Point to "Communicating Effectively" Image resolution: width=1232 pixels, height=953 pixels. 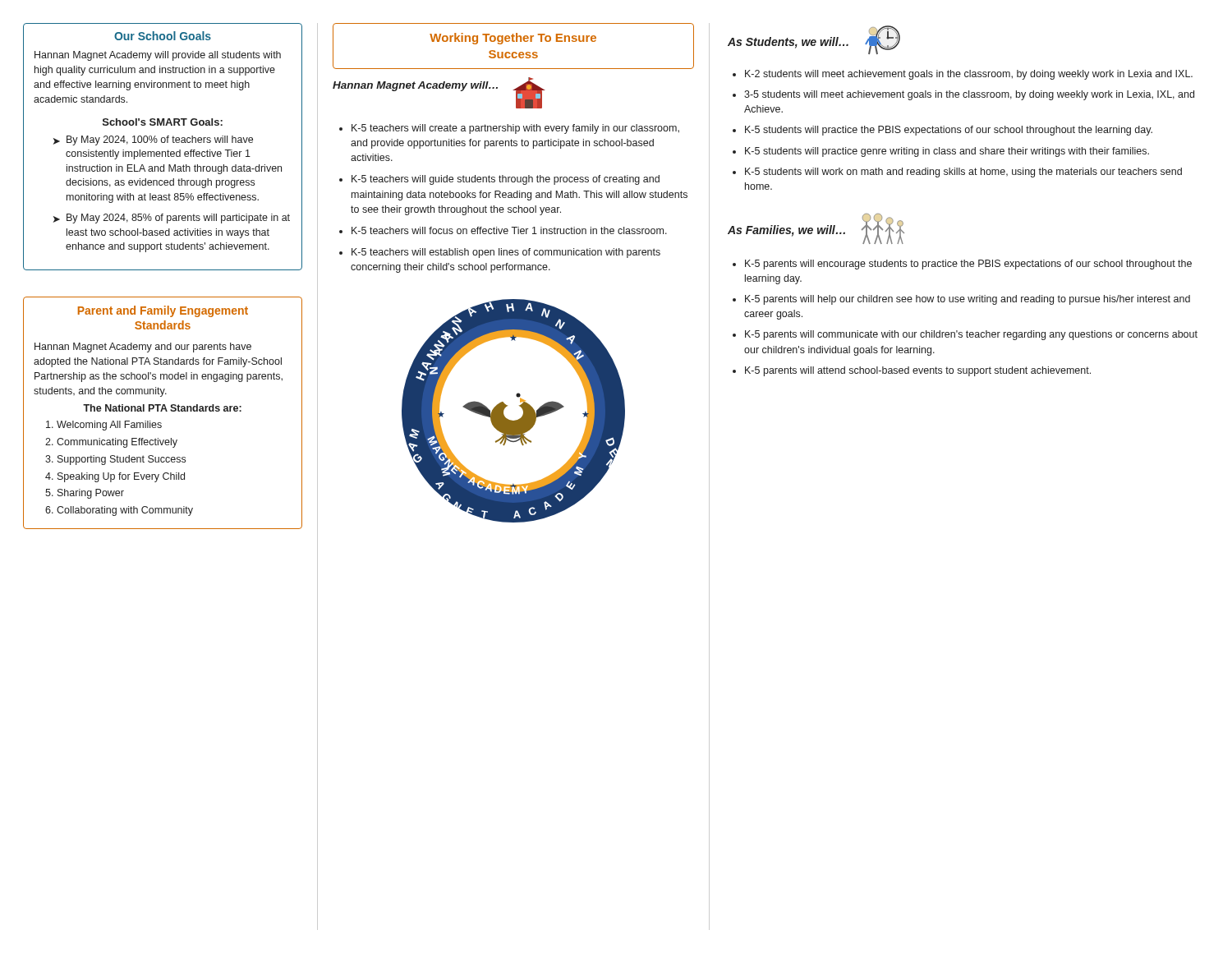[x=117, y=442]
